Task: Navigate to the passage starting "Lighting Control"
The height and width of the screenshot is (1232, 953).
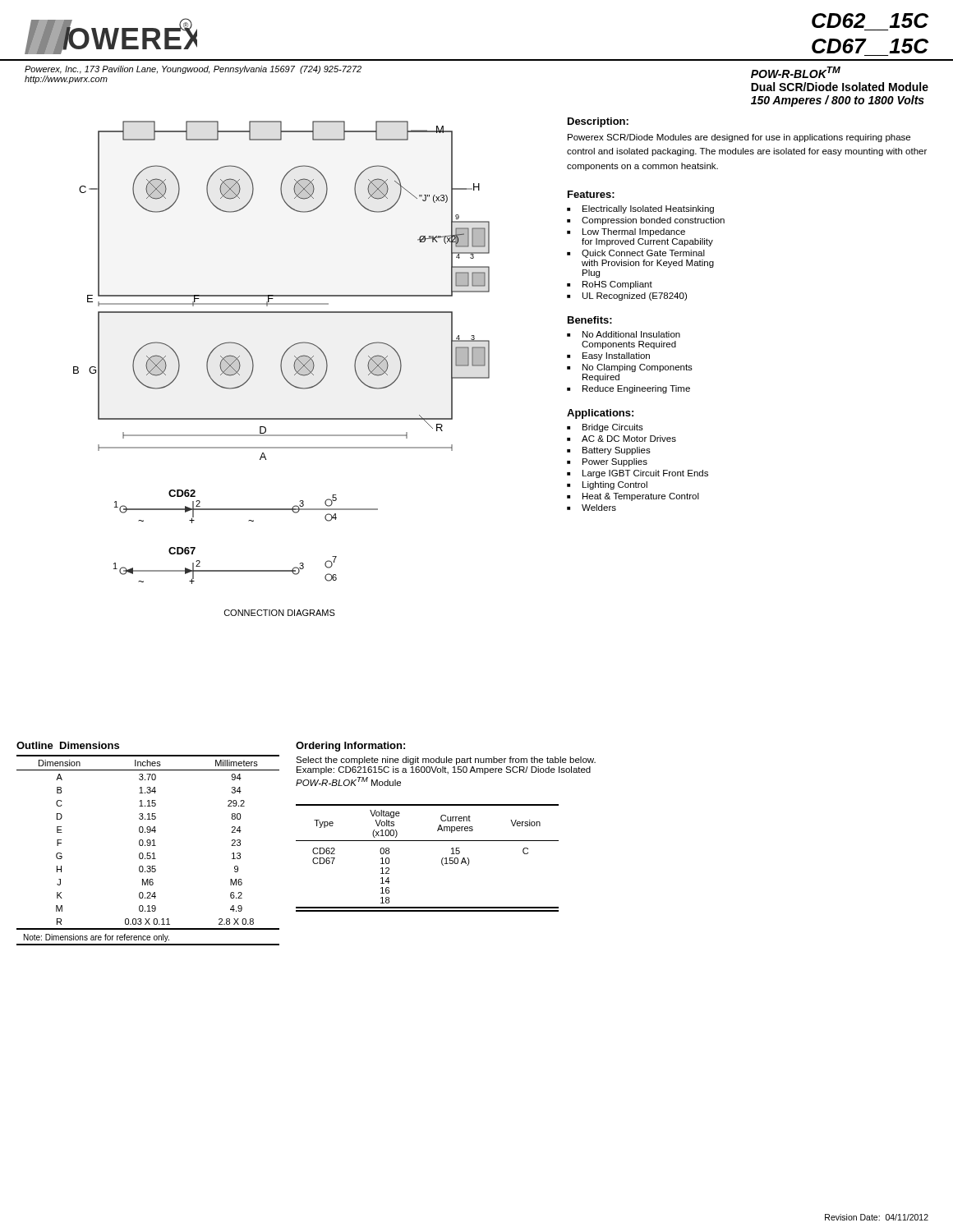Action: [615, 484]
